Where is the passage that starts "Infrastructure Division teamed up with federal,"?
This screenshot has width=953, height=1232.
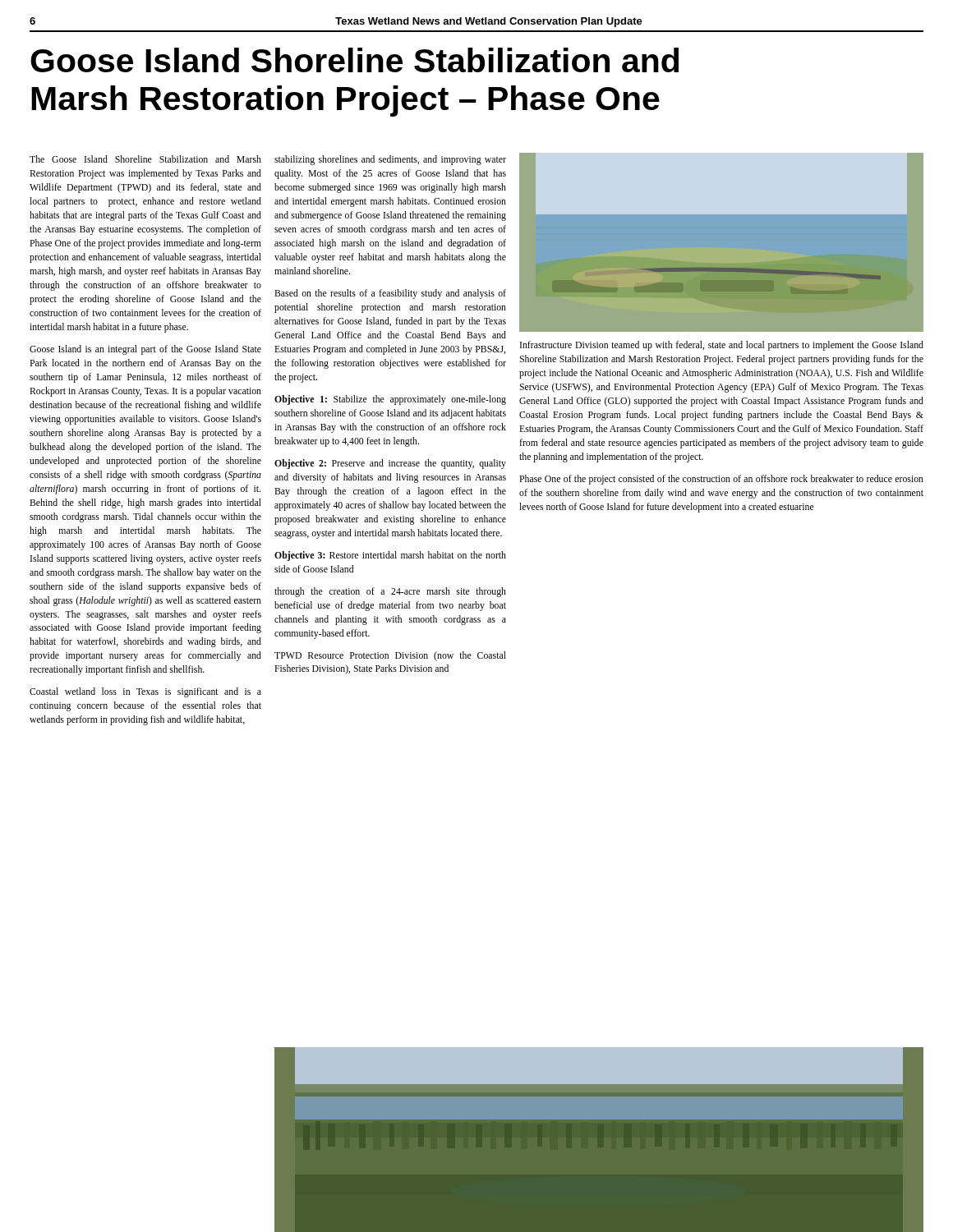coord(721,401)
